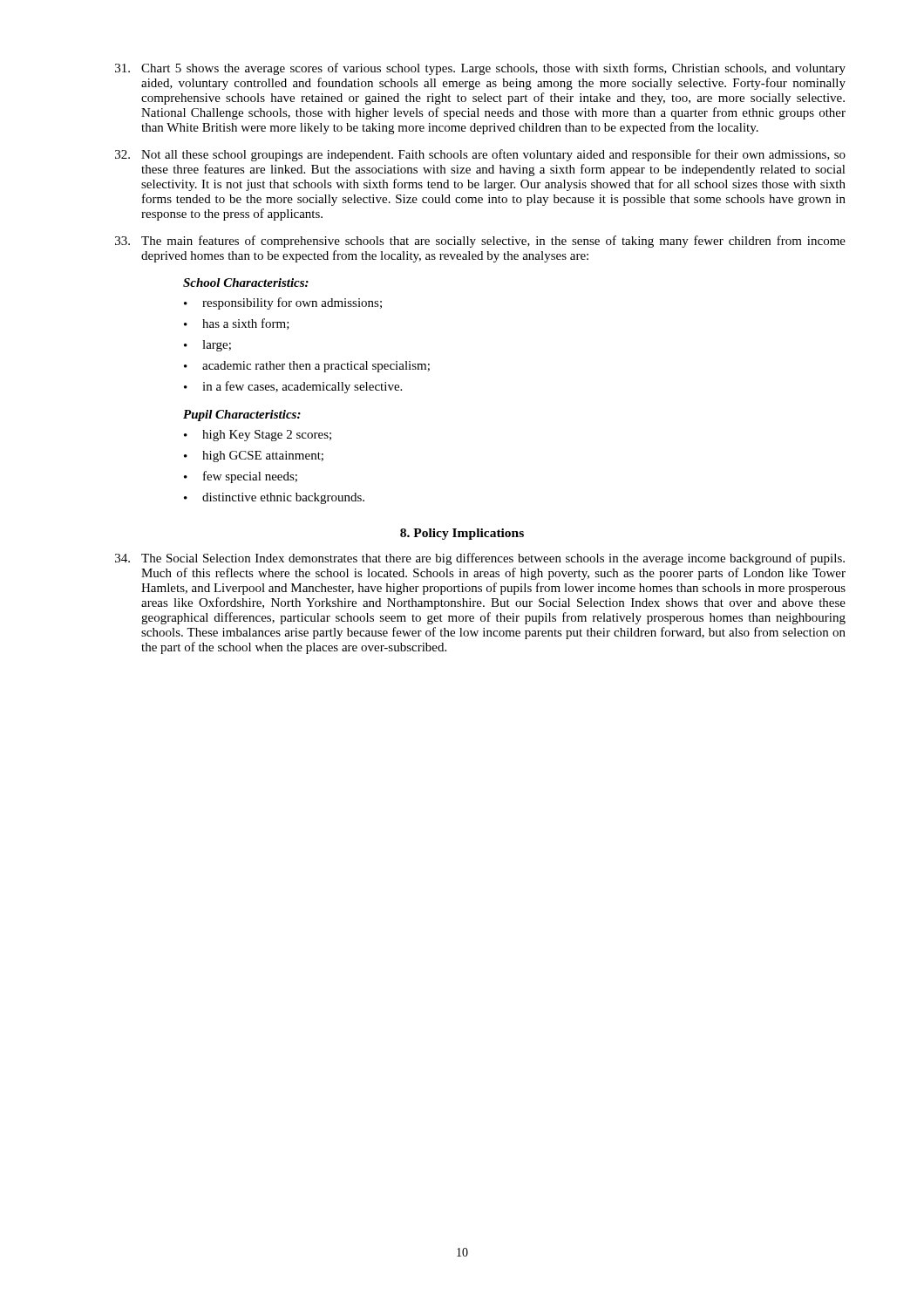
Task: Point to the block beginning "33. The main features"
Action: click(462, 249)
